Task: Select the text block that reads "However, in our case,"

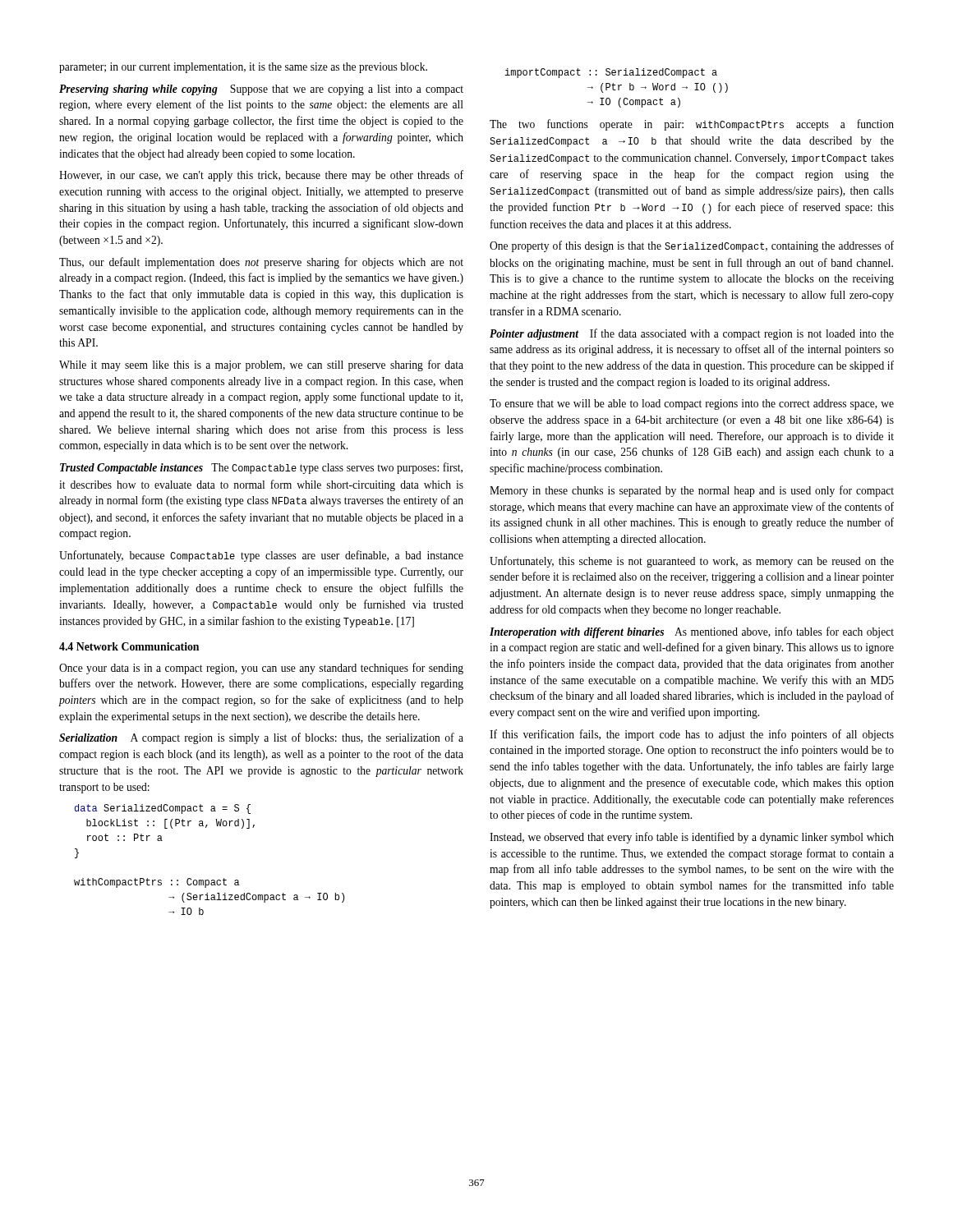Action: tap(261, 208)
